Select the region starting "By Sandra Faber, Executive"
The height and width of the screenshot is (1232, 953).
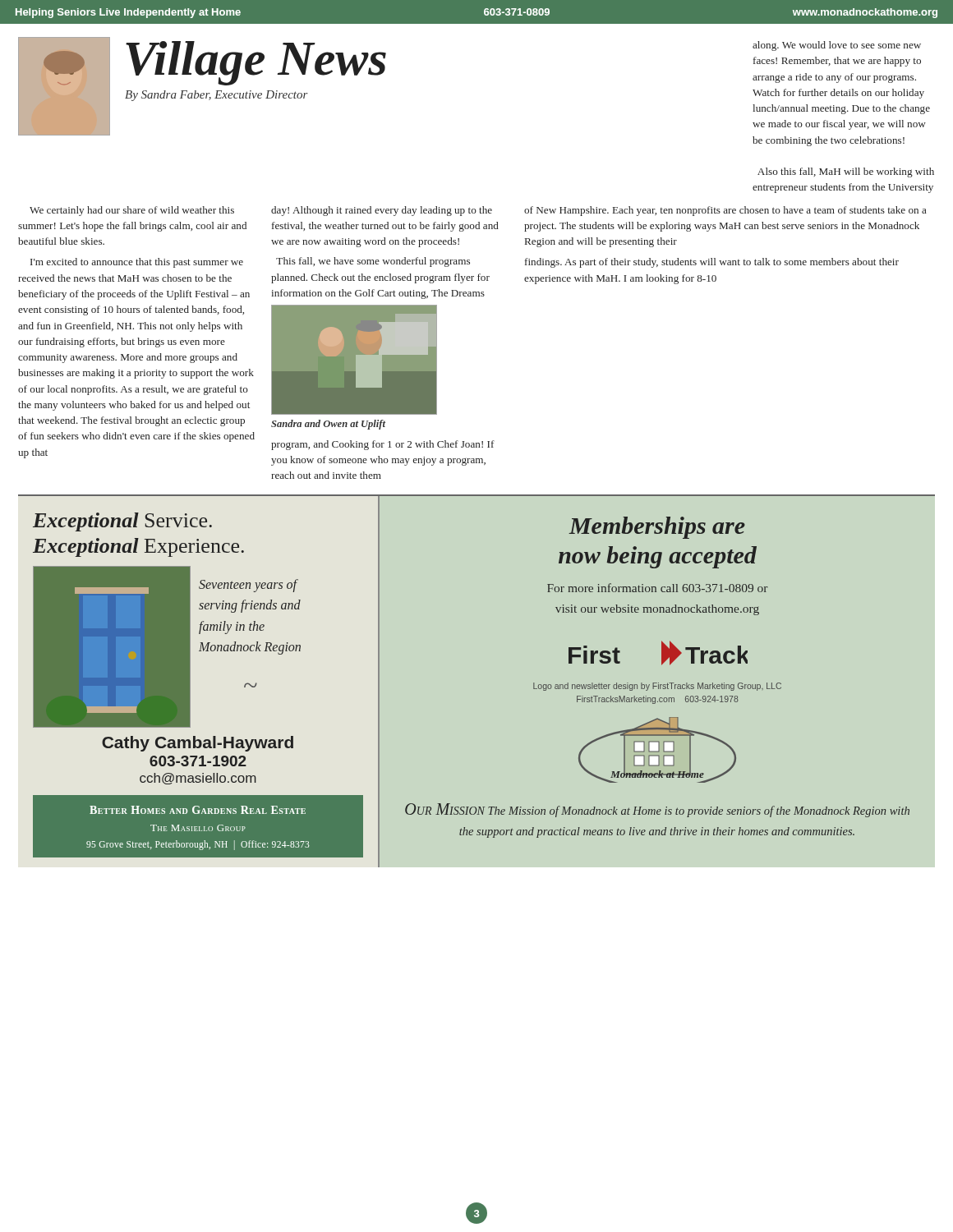click(x=216, y=94)
